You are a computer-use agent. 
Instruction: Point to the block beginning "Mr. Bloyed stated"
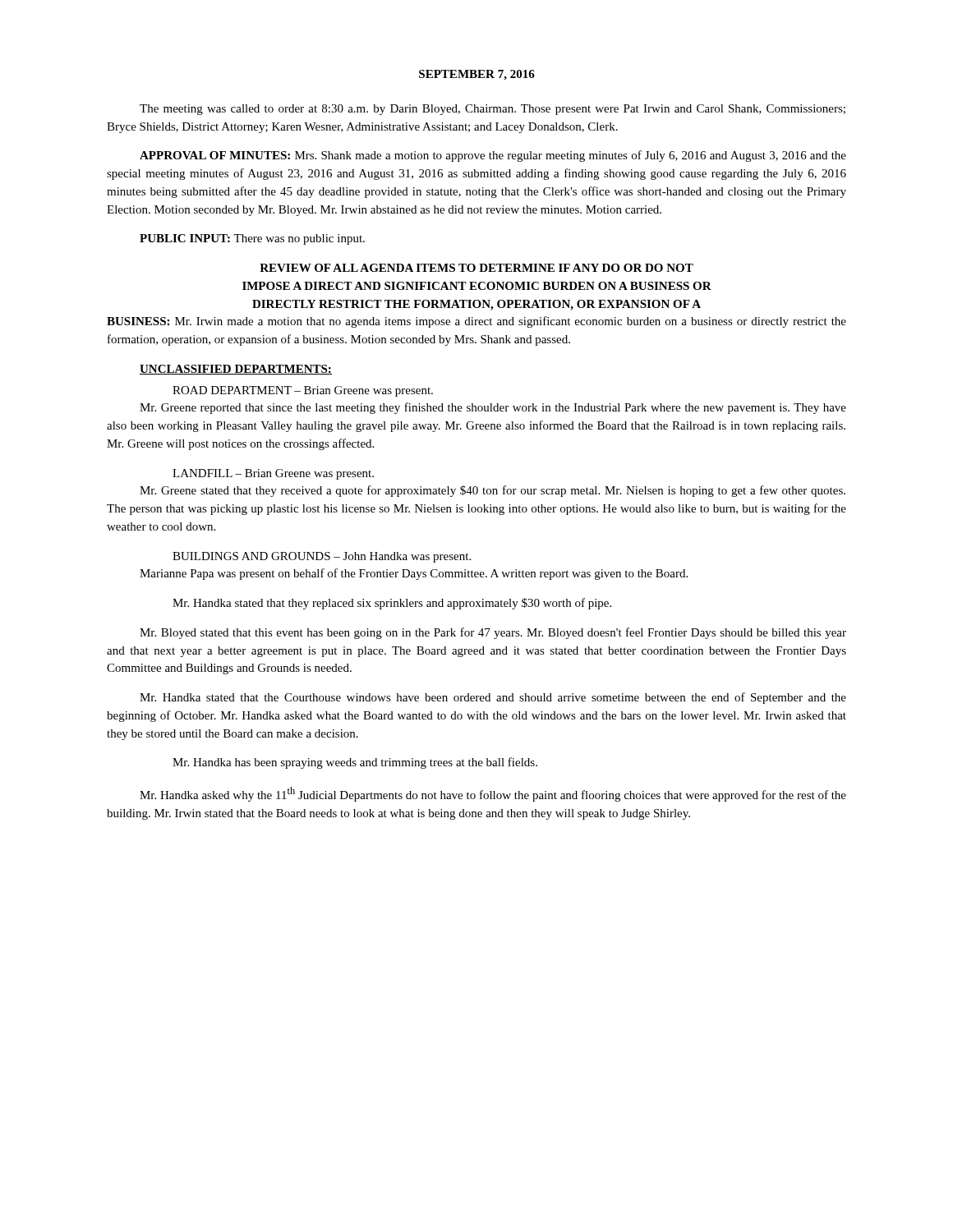(476, 650)
